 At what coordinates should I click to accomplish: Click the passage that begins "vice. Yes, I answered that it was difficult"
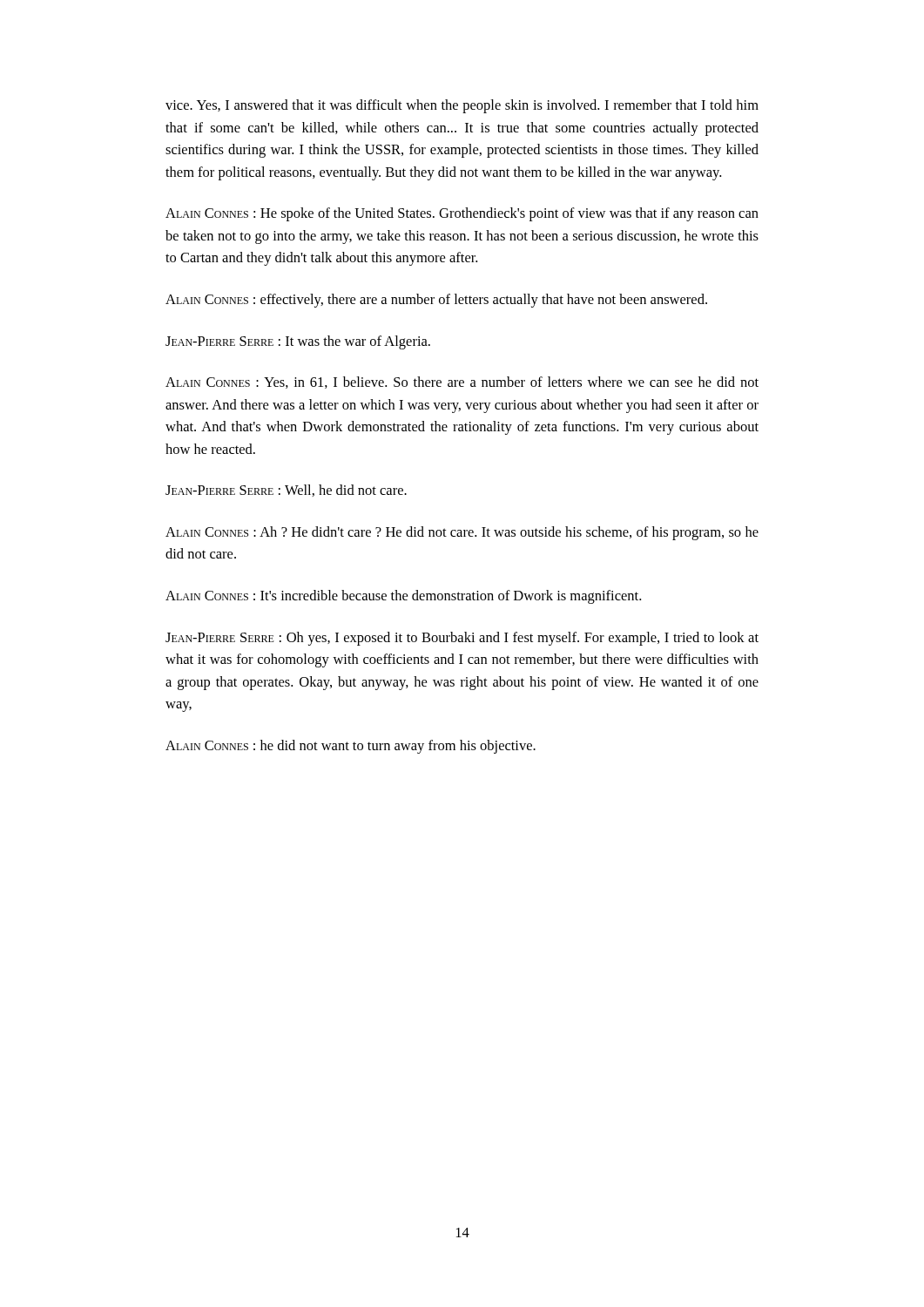(462, 138)
